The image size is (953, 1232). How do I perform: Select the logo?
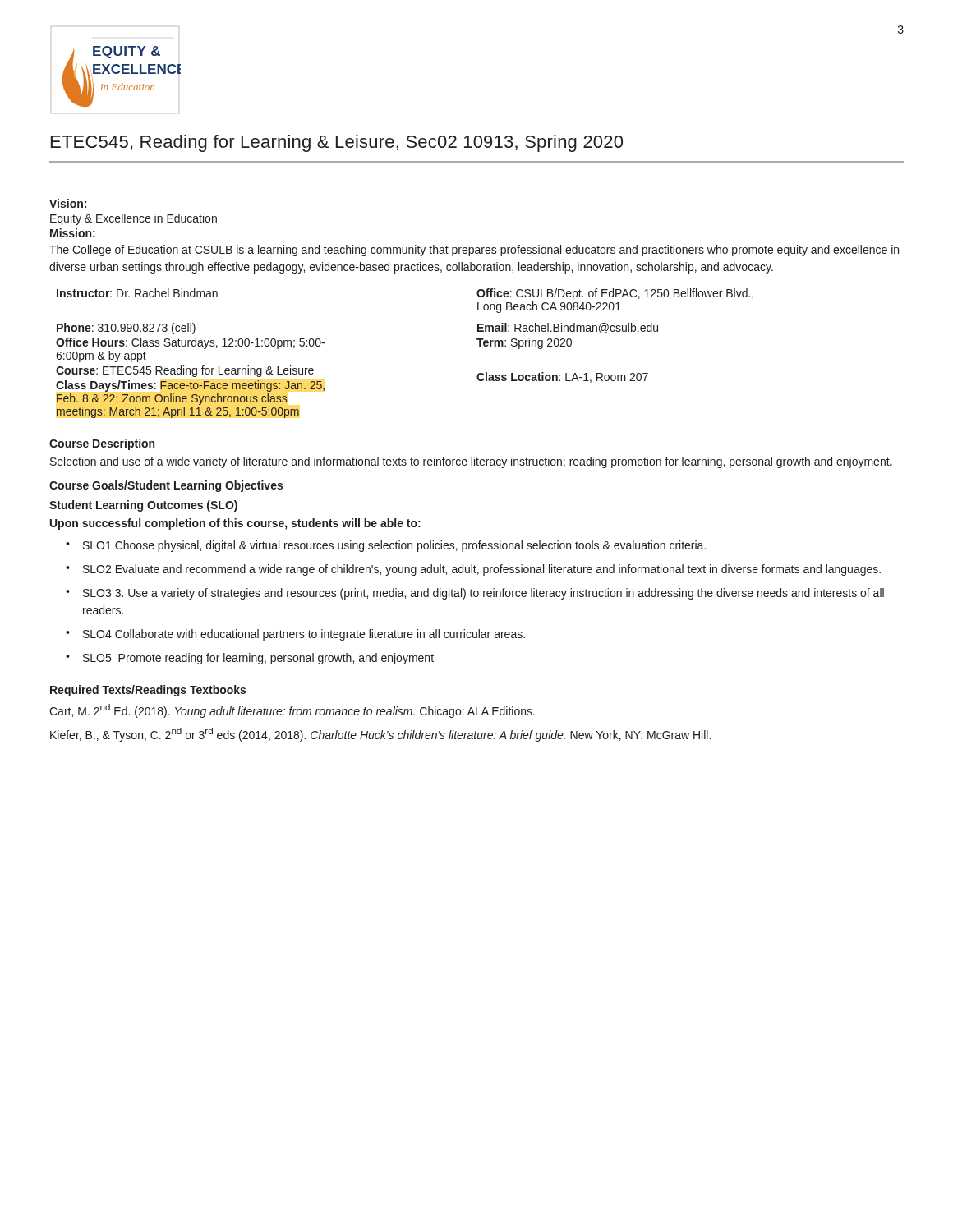pos(115,70)
